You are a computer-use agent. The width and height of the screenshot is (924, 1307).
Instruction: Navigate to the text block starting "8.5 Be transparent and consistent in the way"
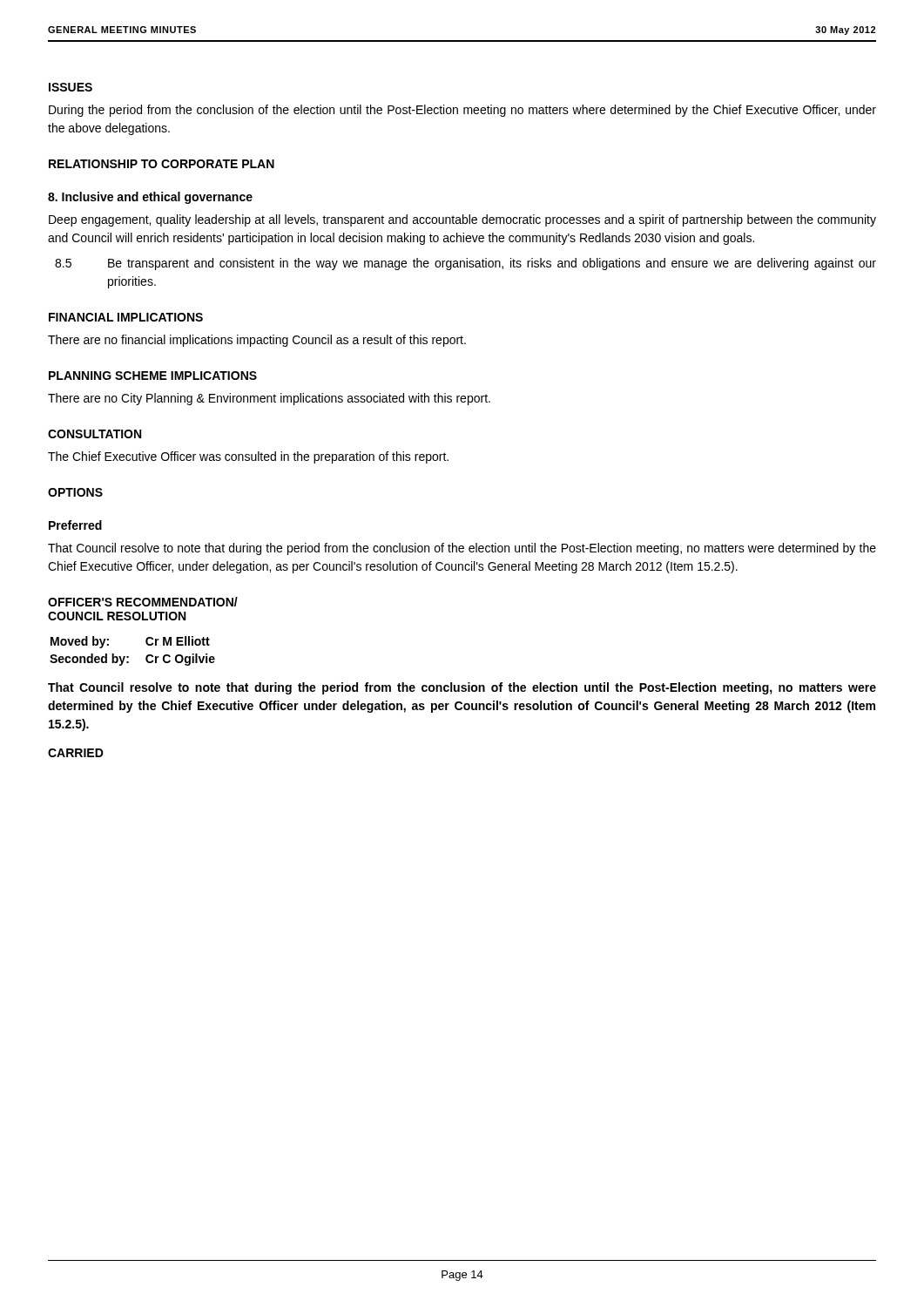[462, 273]
